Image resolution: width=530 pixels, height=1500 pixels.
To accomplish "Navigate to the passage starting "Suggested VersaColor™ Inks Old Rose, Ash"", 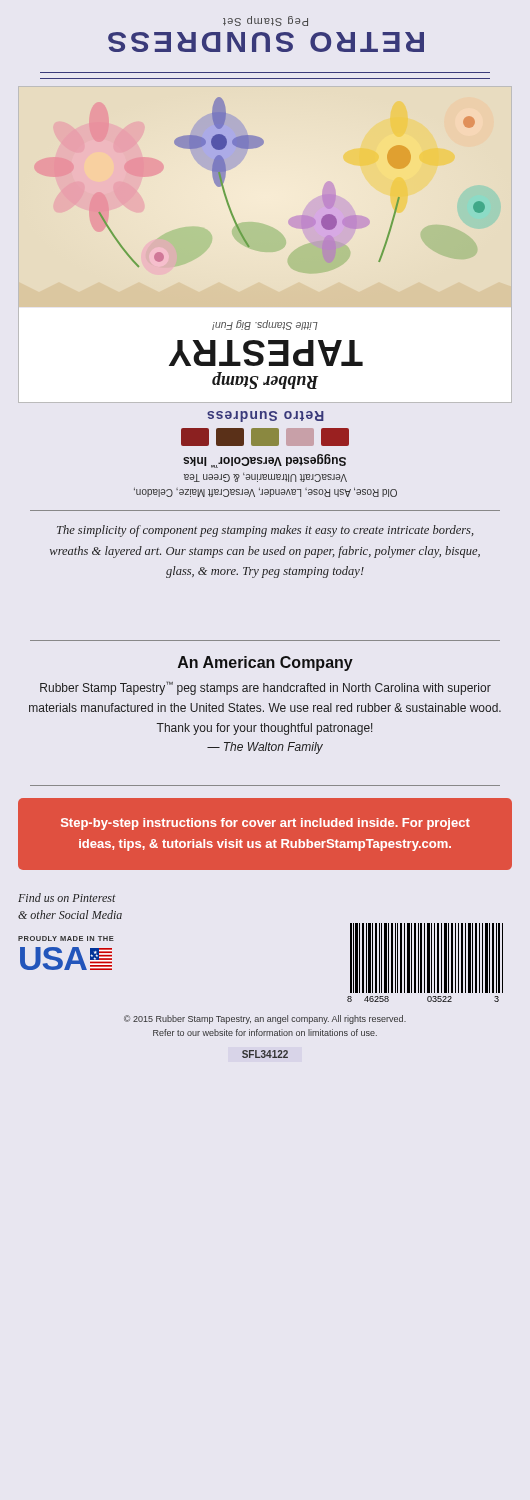I will 265,477.
